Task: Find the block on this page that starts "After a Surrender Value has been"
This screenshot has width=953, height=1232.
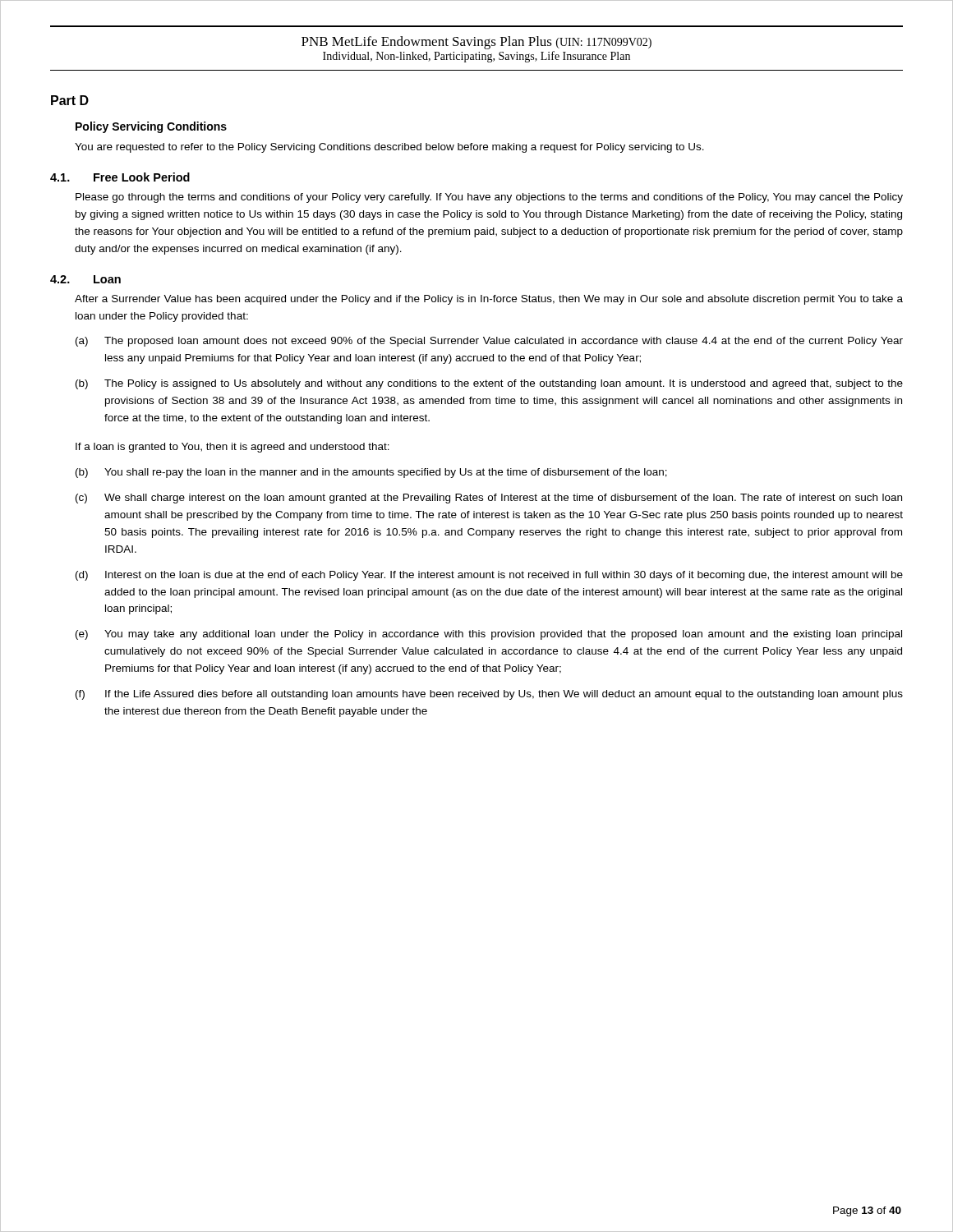Action: coord(489,307)
